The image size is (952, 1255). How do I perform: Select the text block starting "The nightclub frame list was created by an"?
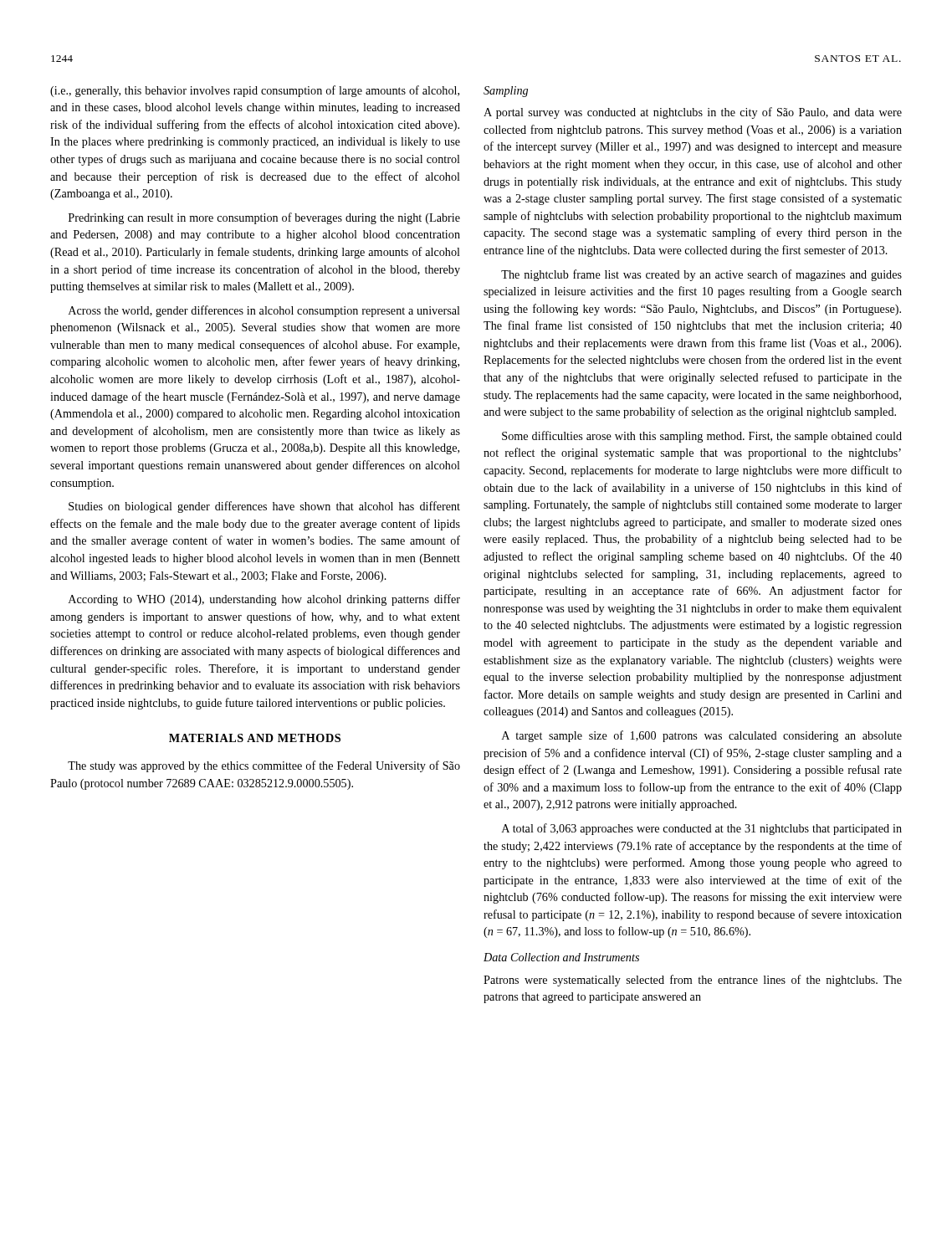pyautogui.click(x=693, y=343)
